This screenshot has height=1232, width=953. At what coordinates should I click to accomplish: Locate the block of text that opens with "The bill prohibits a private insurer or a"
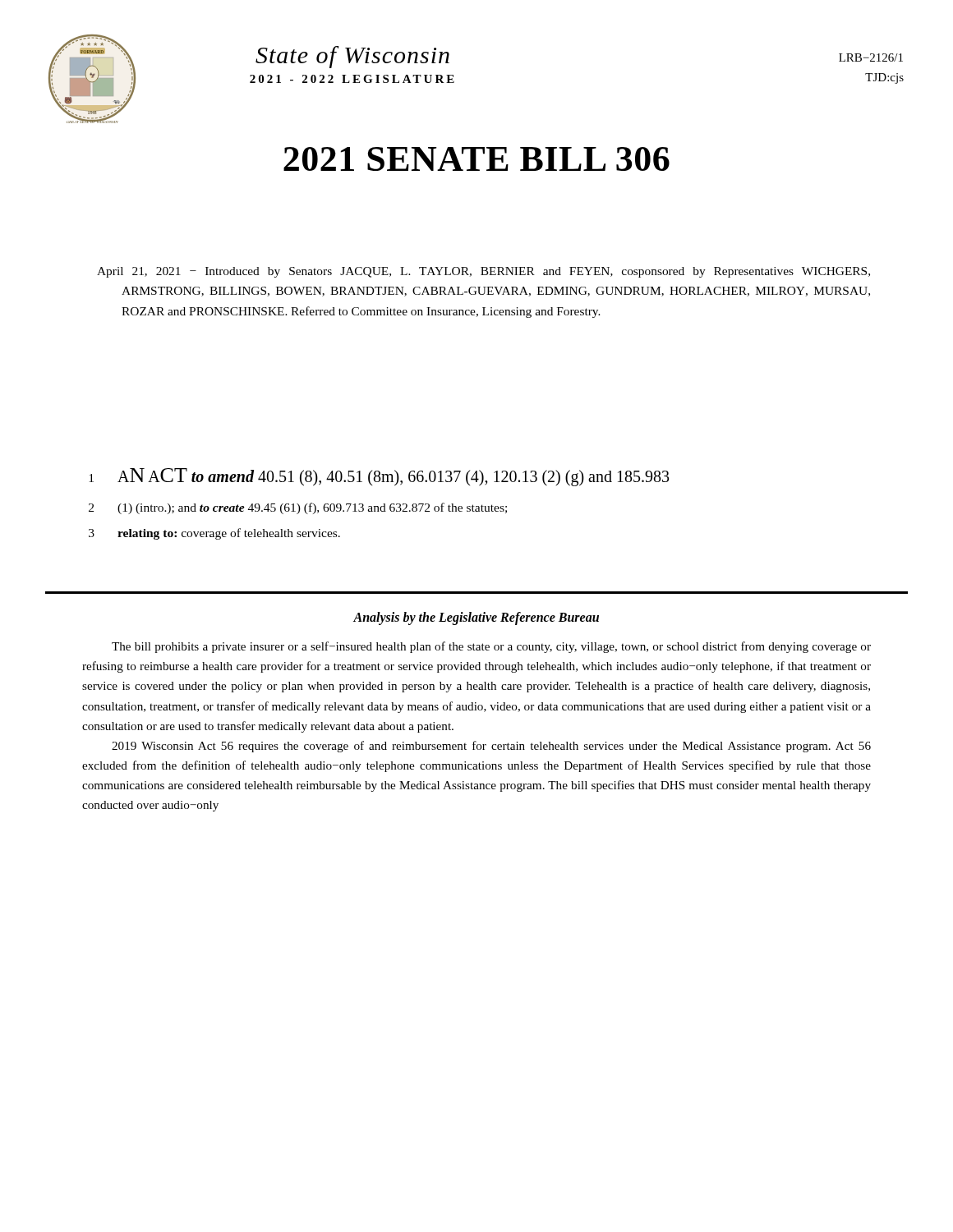pyautogui.click(x=491, y=647)
